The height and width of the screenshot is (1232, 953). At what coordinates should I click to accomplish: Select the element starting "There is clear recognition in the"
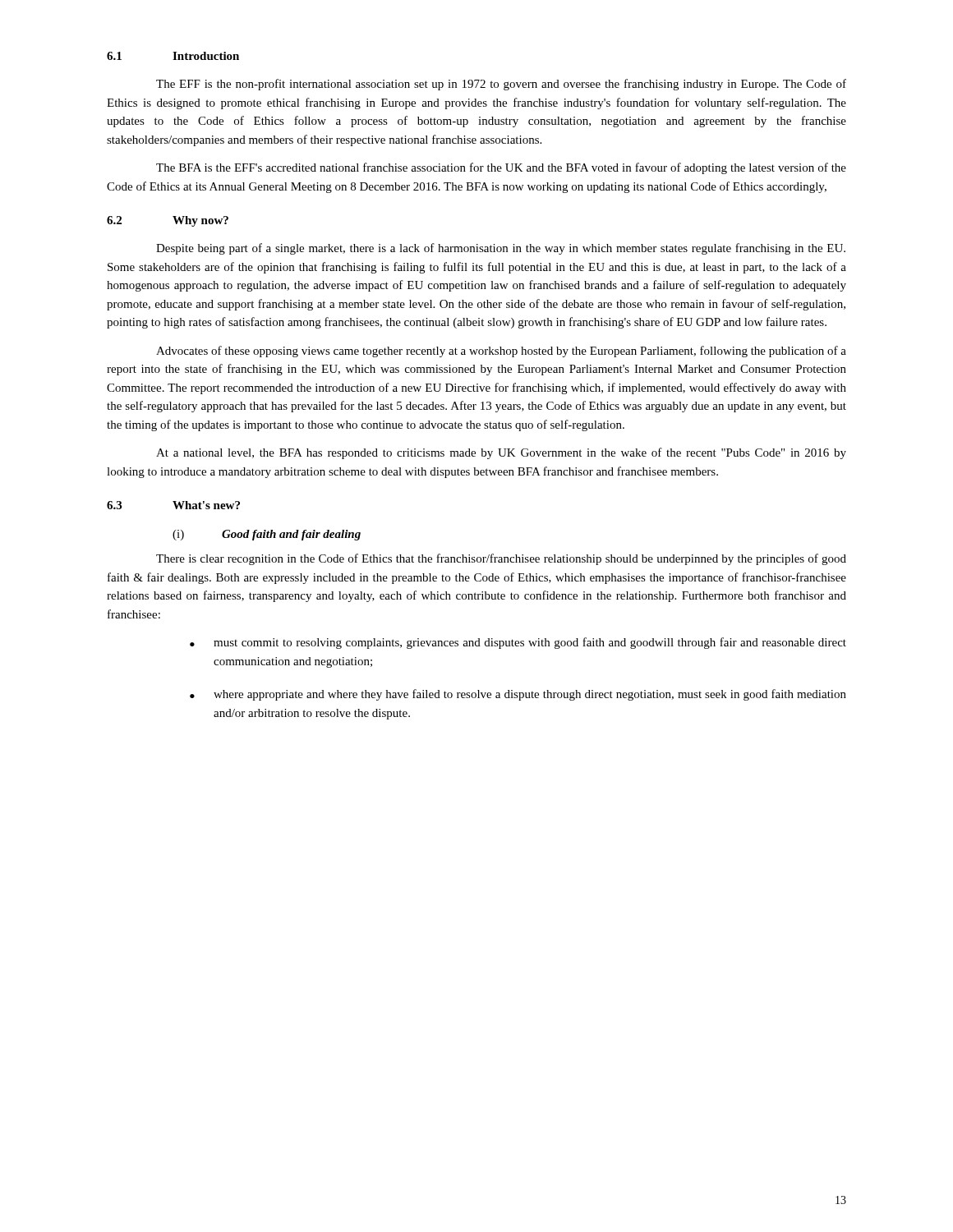(x=476, y=586)
